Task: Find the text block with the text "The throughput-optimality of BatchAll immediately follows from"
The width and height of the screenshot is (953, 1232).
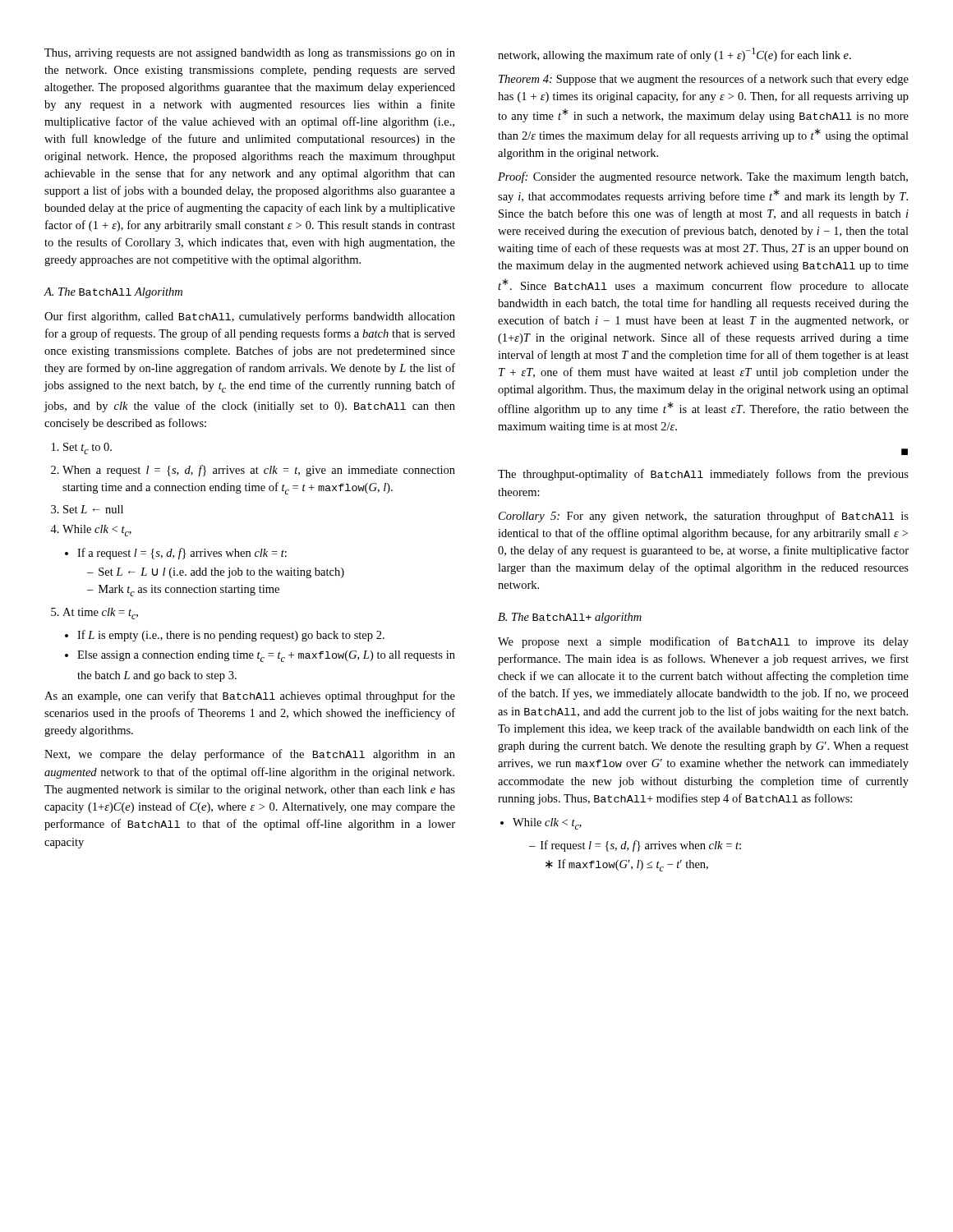Action: pos(703,483)
